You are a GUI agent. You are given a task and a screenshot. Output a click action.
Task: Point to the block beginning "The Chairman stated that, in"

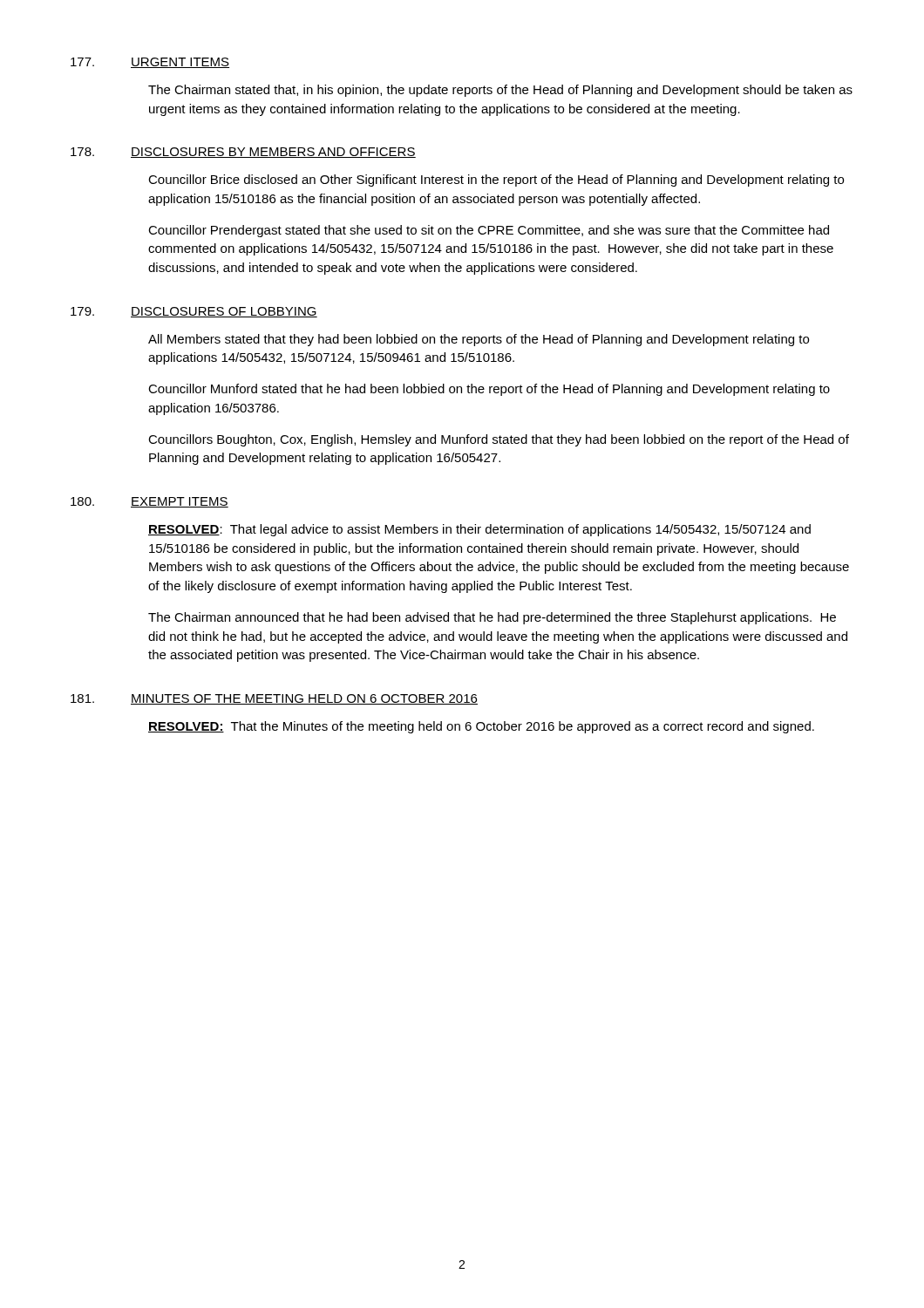pyautogui.click(x=500, y=99)
